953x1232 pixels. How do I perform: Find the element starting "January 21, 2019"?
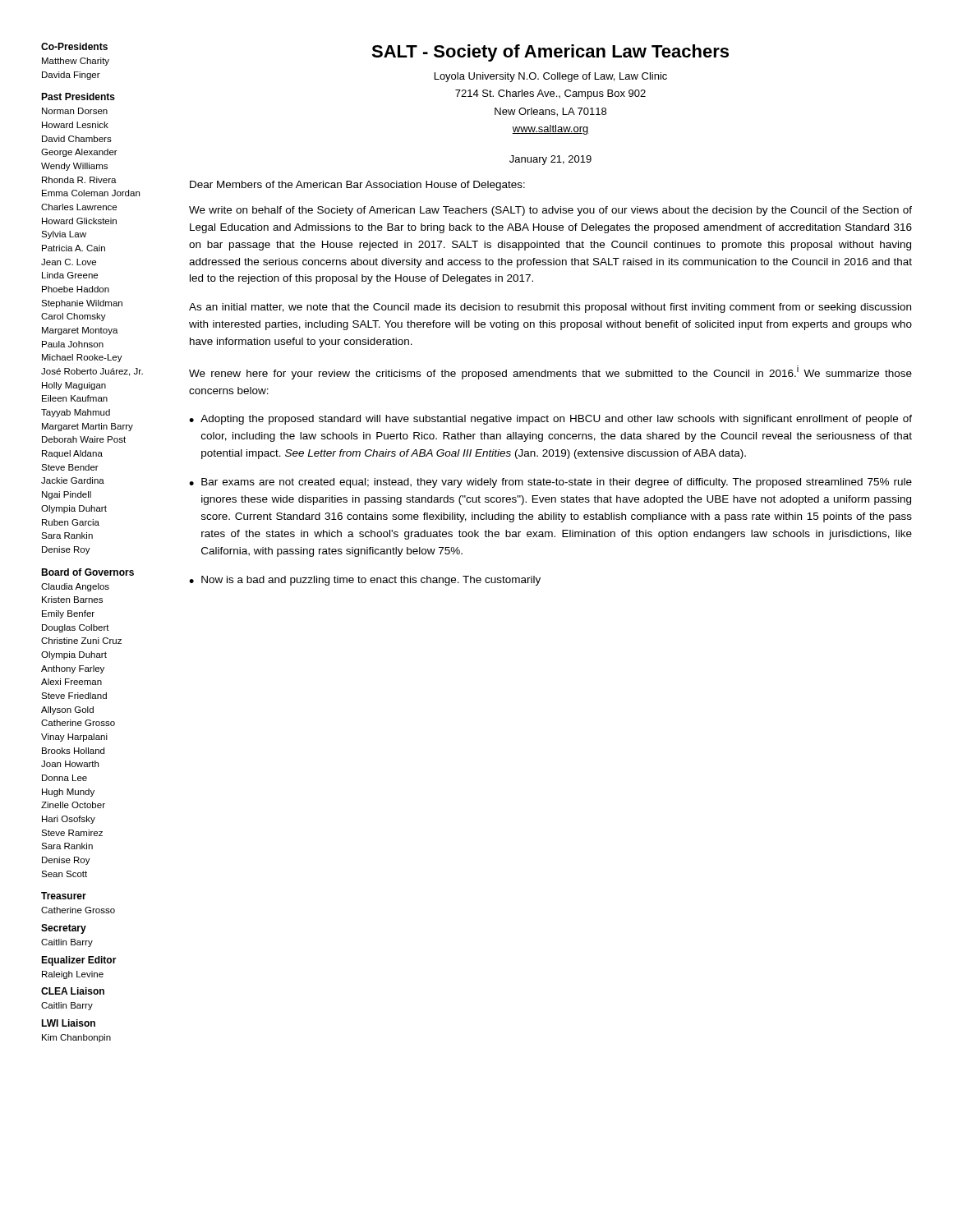(x=550, y=159)
